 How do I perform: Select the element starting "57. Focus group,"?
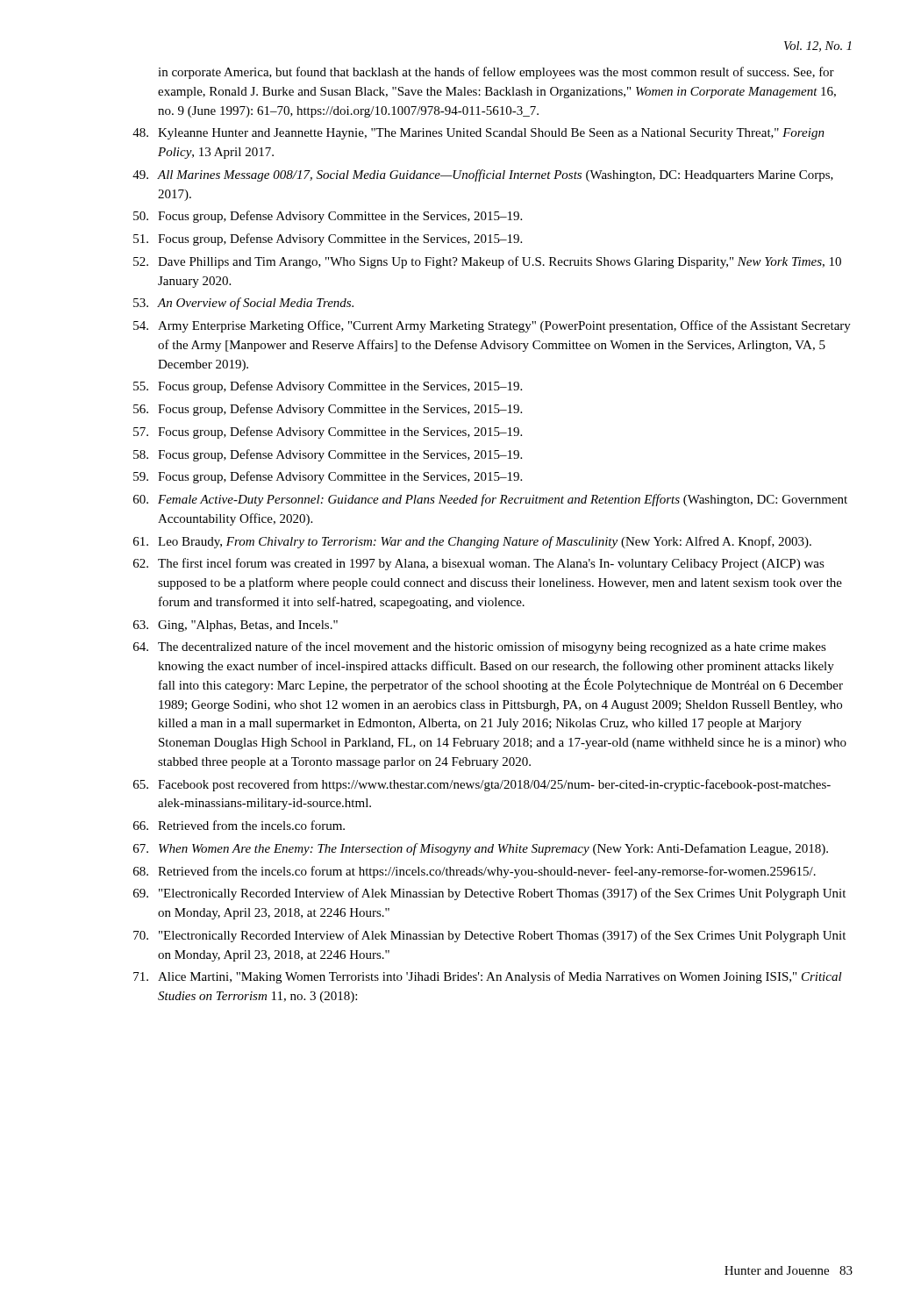click(x=483, y=432)
